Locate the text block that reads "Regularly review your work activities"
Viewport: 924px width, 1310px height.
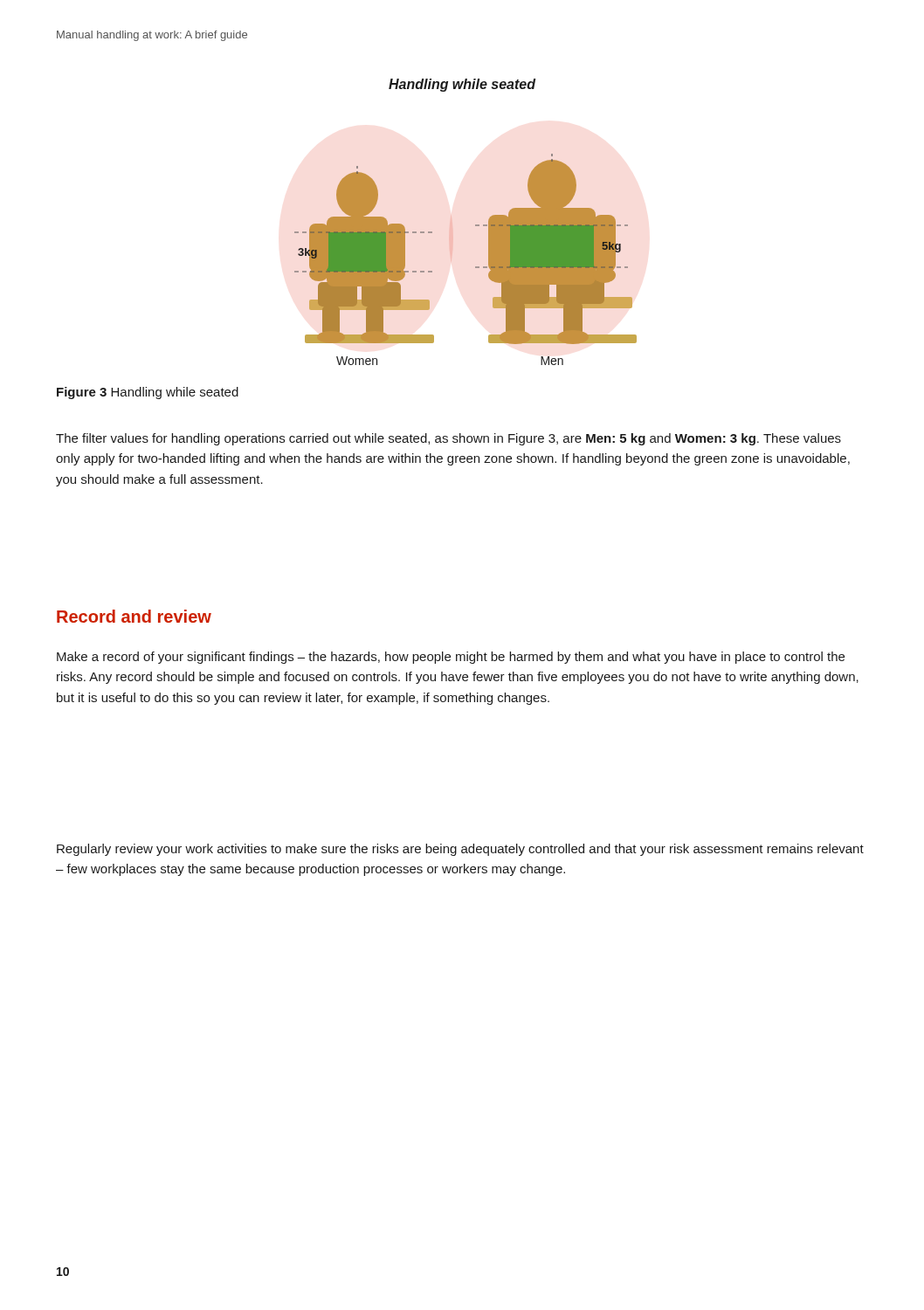(460, 859)
